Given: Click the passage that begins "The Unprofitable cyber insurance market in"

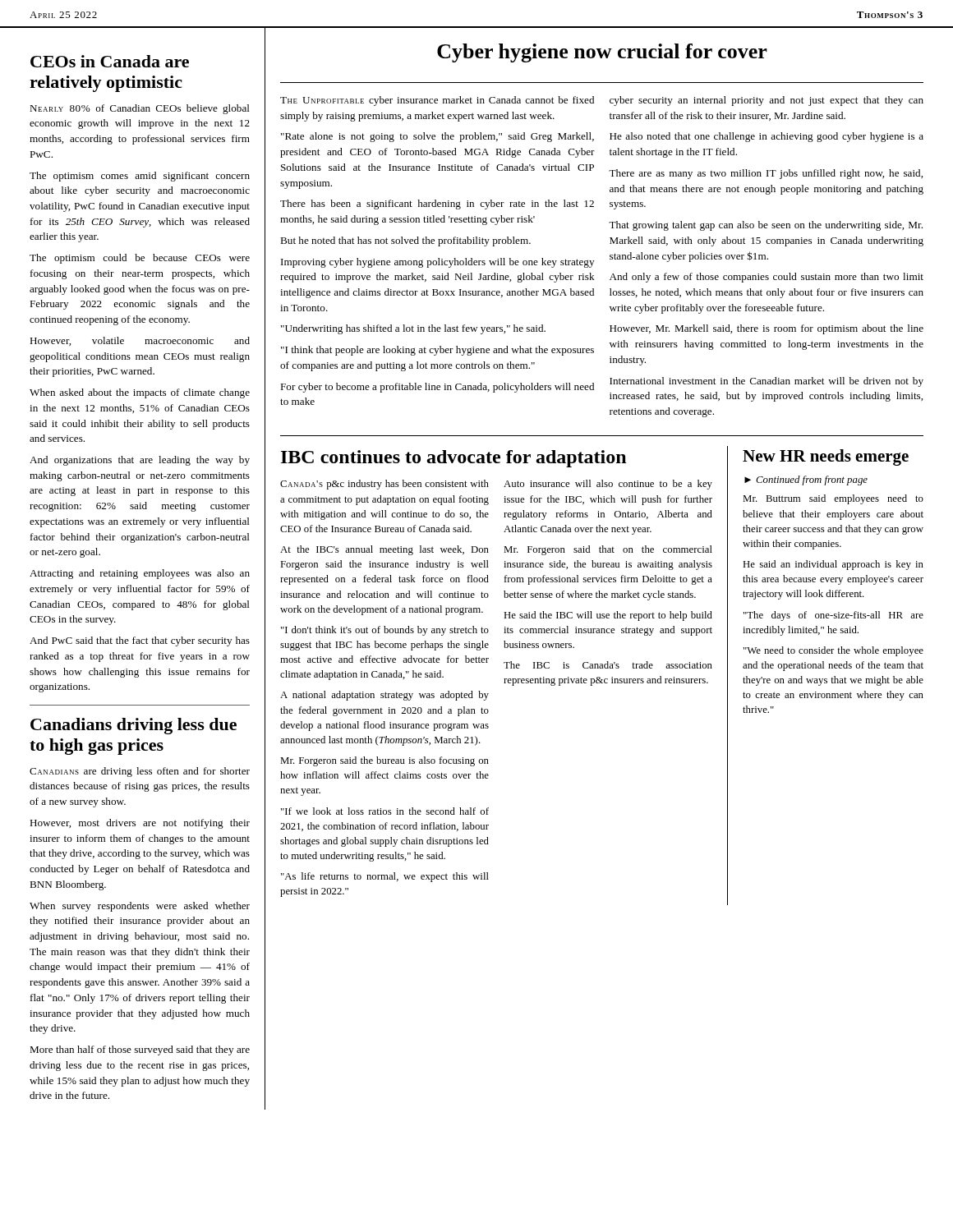Looking at the screenshot, I should tap(602, 259).
